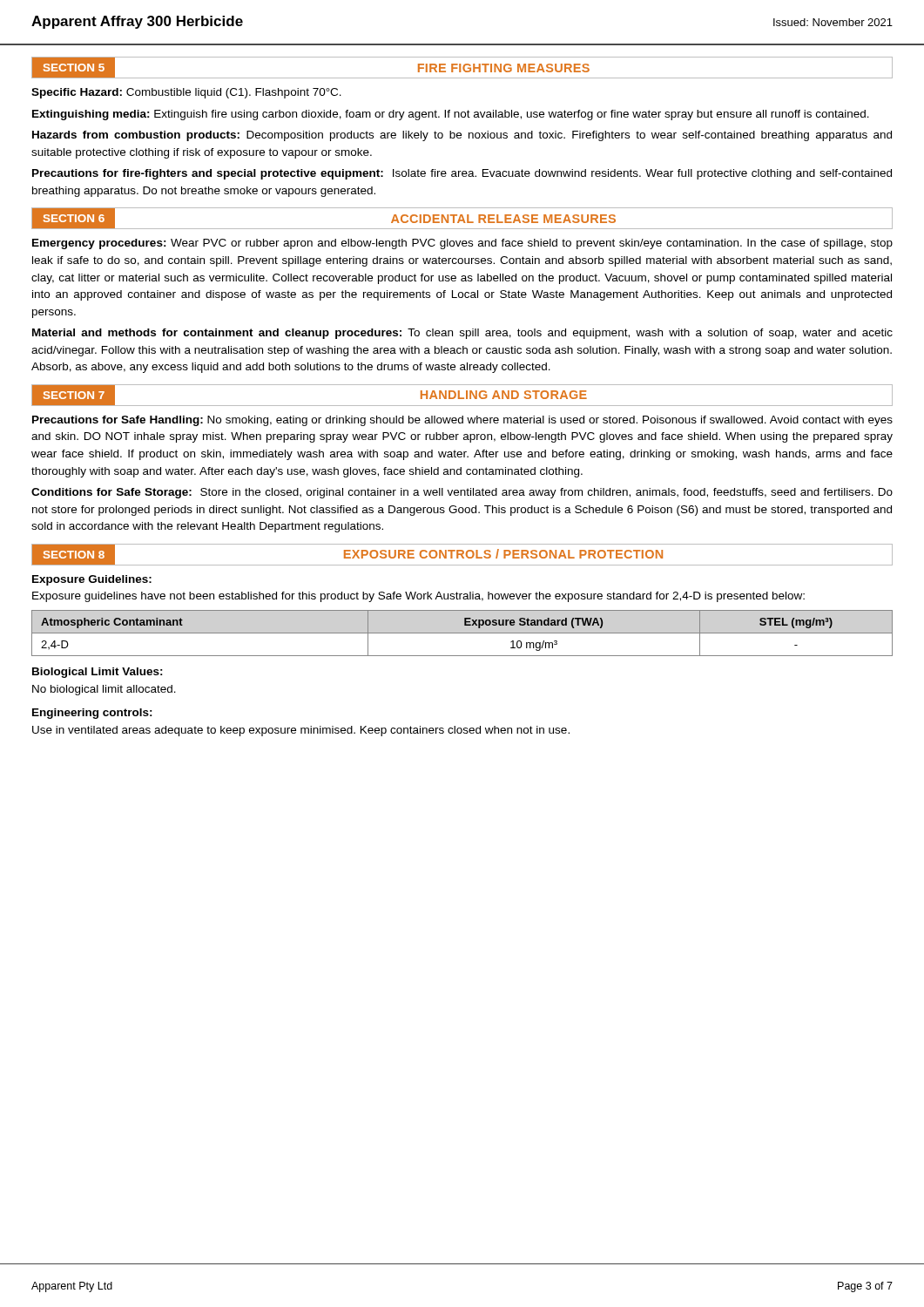The width and height of the screenshot is (924, 1307).
Task: Find the element starting "Emergency procedures: Wear PVC"
Action: (462, 277)
